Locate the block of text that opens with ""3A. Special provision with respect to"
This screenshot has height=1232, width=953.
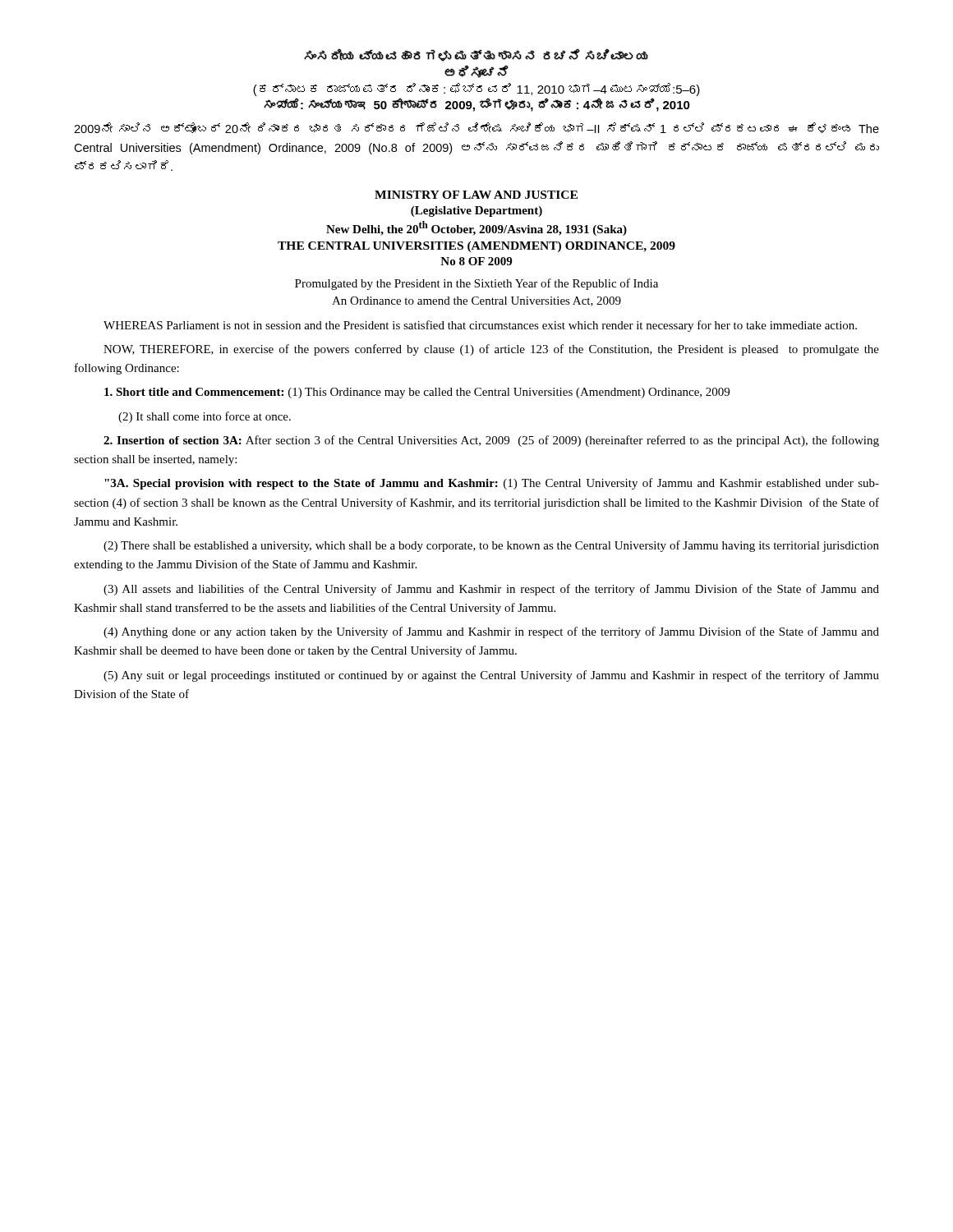point(476,502)
